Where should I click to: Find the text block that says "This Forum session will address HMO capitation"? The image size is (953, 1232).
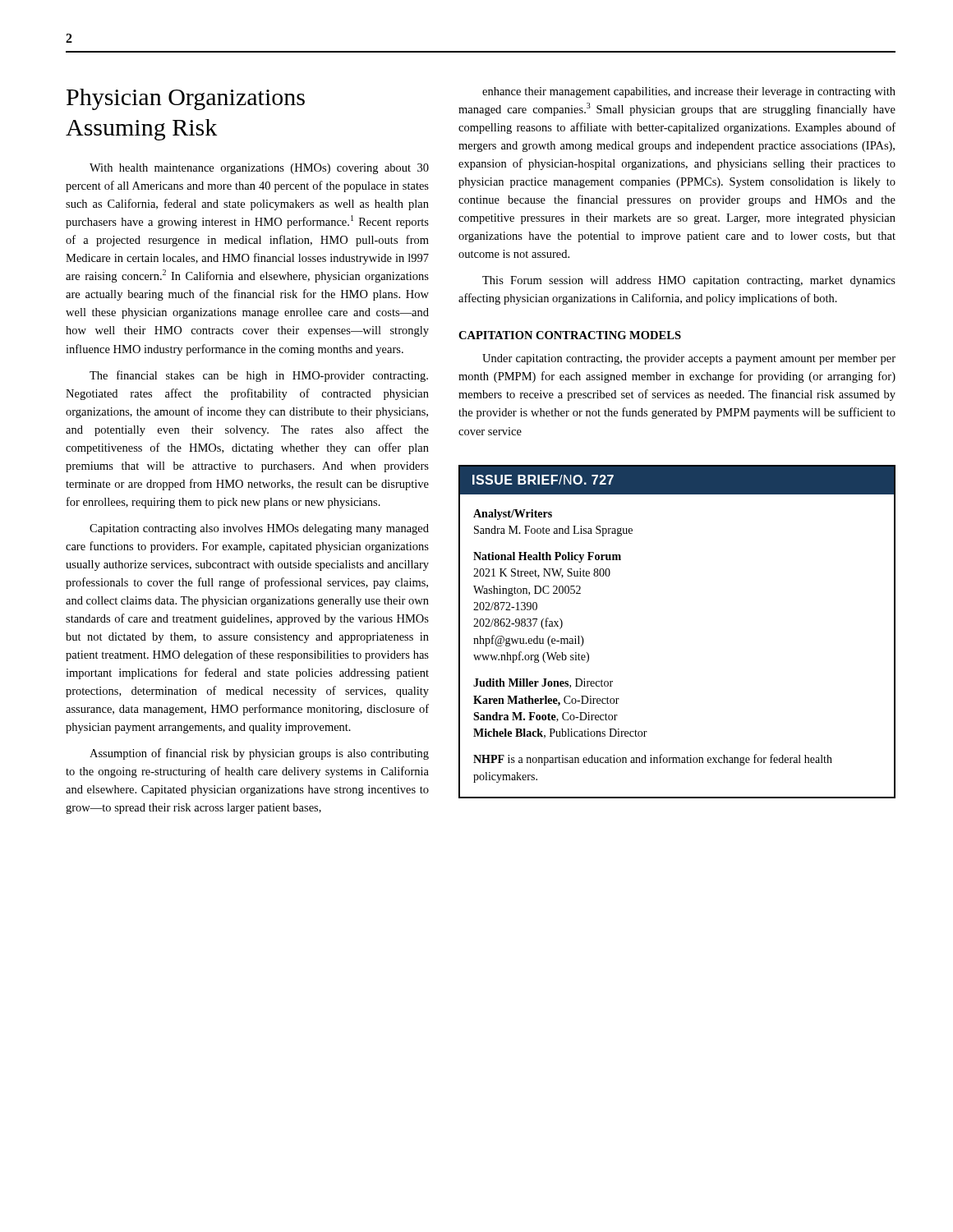pyautogui.click(x=677, y=289)
